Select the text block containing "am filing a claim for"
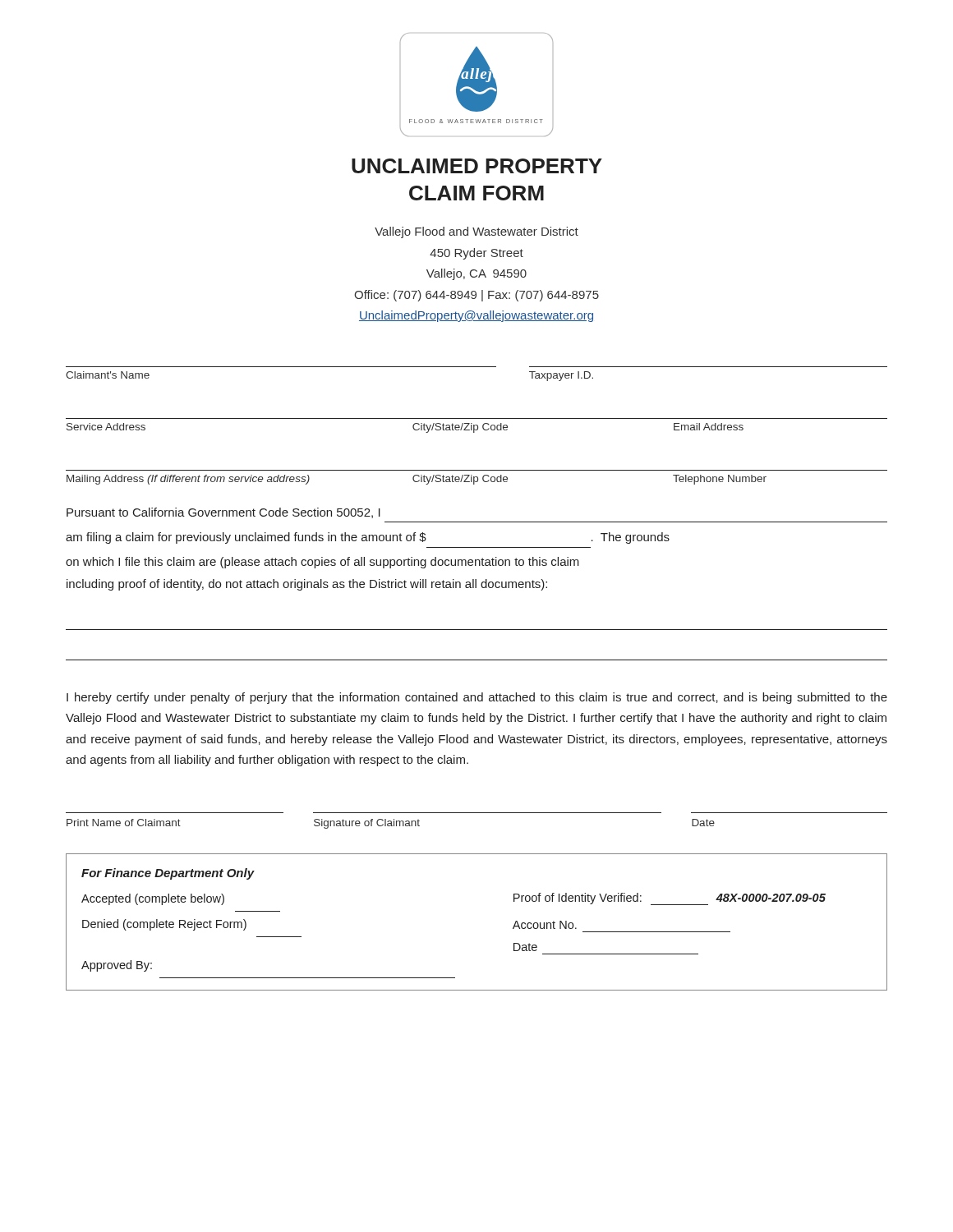The image size is (953, 1232). [368, 537]
